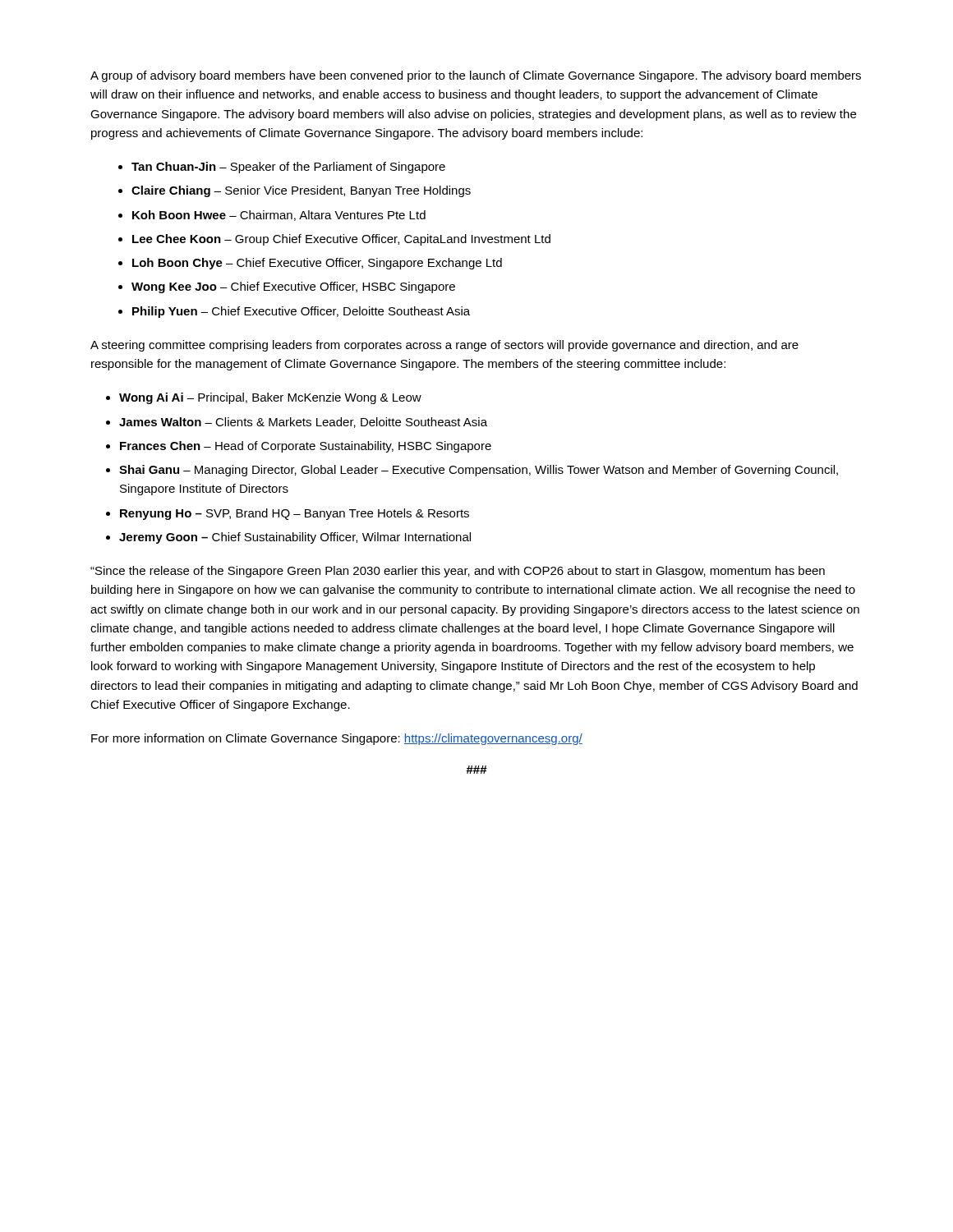Locate the text starting "Lee Chee Koon – Group Chief Executive Officer,"
953x1232 pixels.
click(x=341, y=238)
